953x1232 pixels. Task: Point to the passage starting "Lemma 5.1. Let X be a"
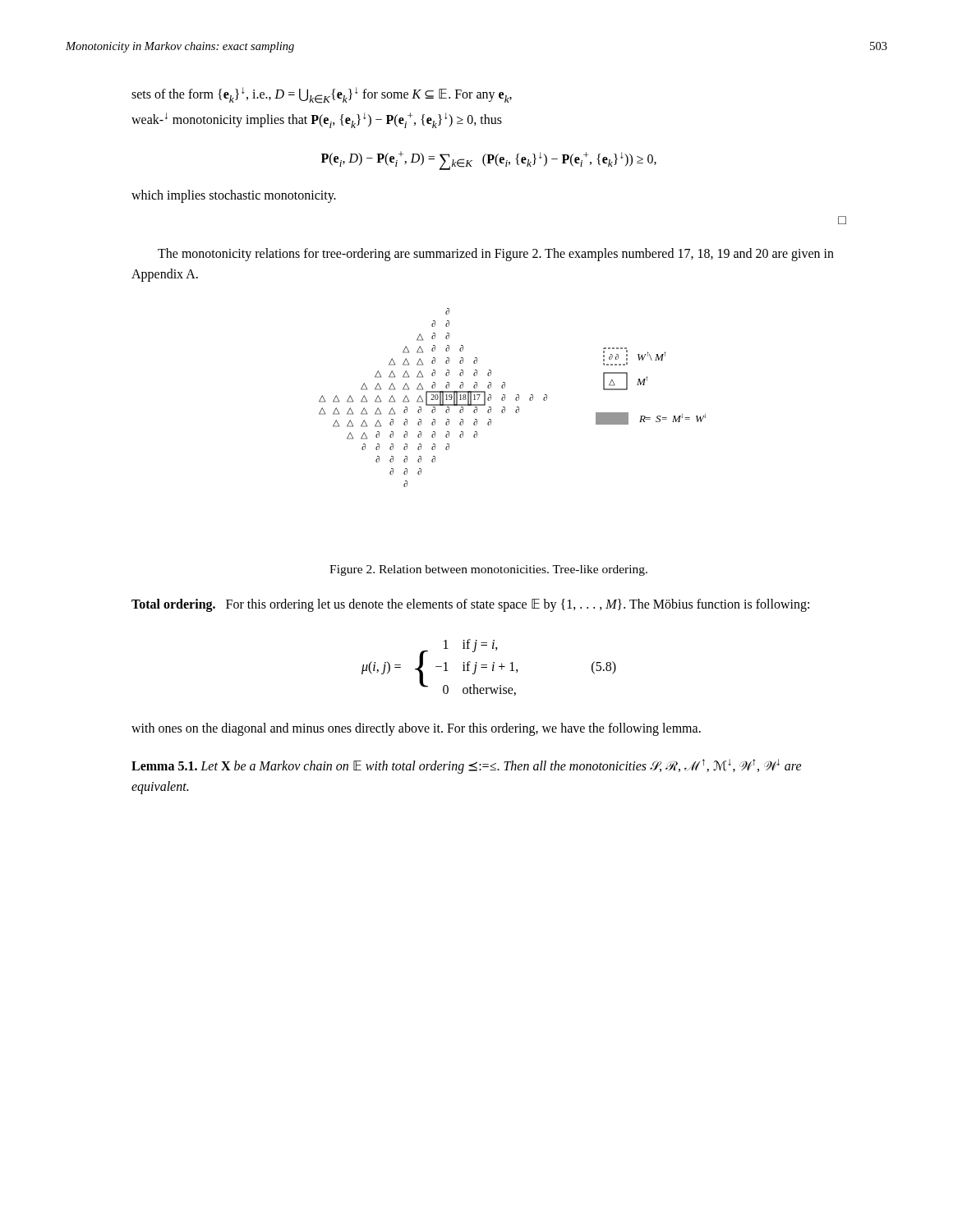pos(466,774)
